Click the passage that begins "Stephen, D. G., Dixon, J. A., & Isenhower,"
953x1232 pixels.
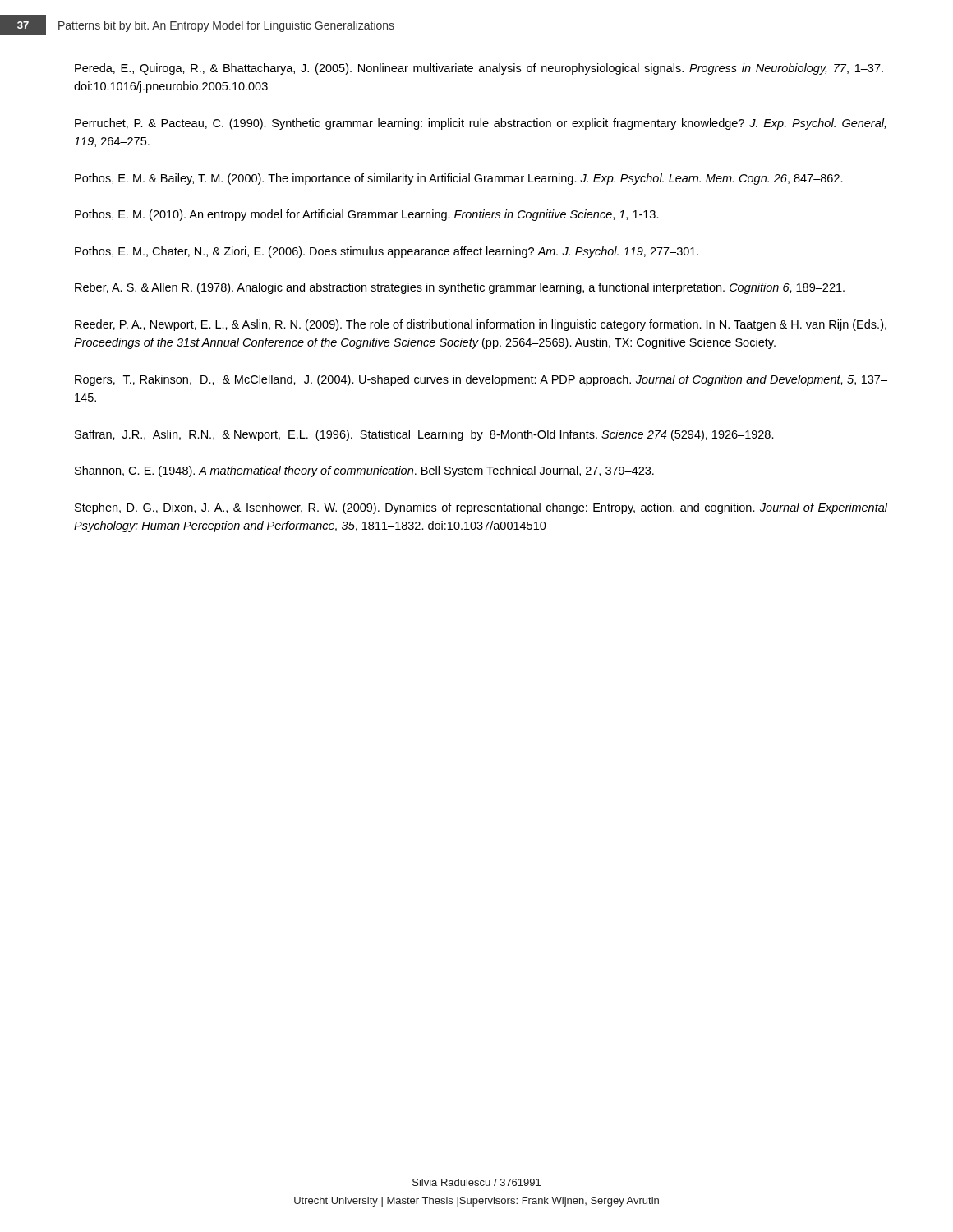[x=481, y=516]
